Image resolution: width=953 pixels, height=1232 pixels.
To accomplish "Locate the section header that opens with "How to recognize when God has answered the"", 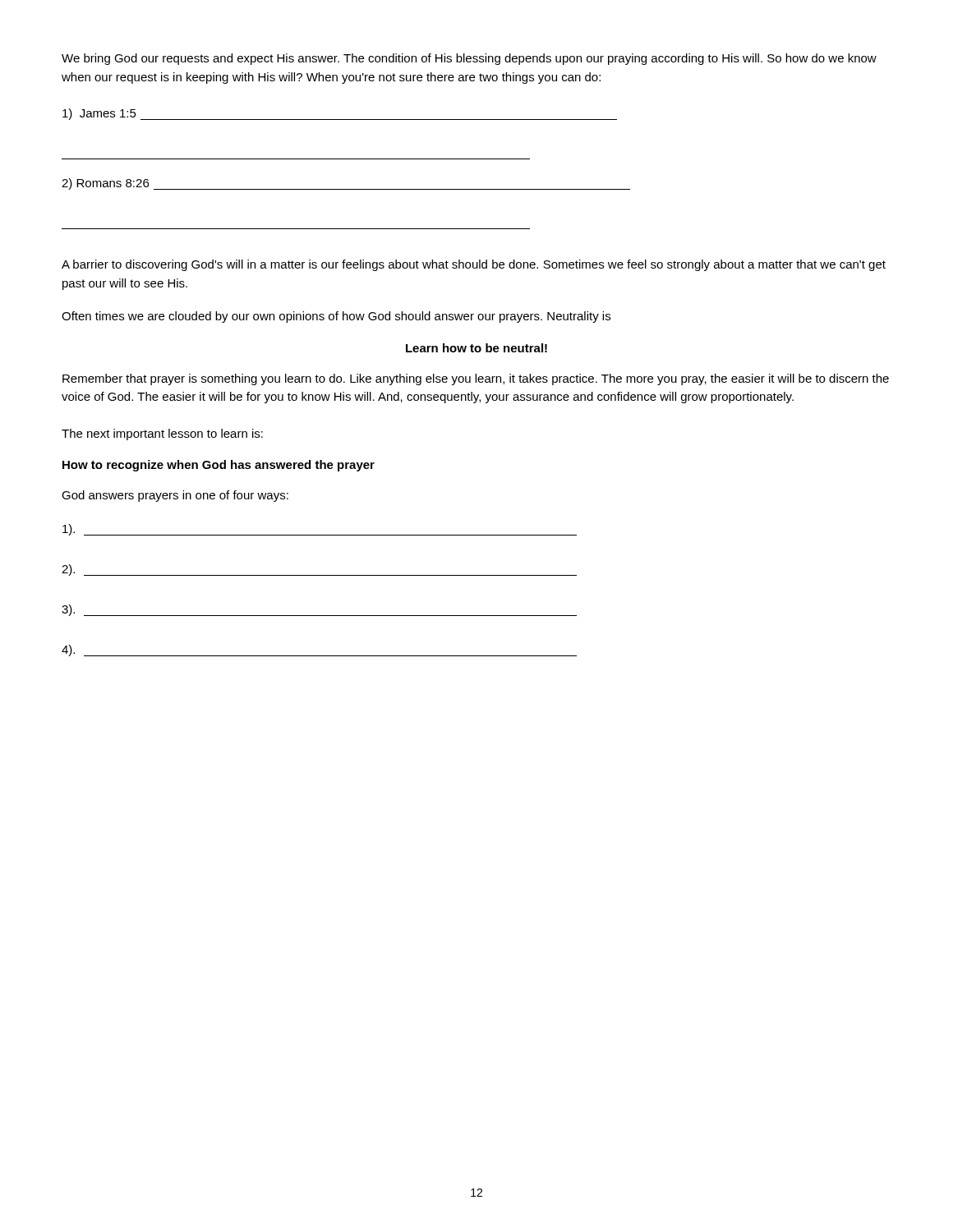I will 218,464.
